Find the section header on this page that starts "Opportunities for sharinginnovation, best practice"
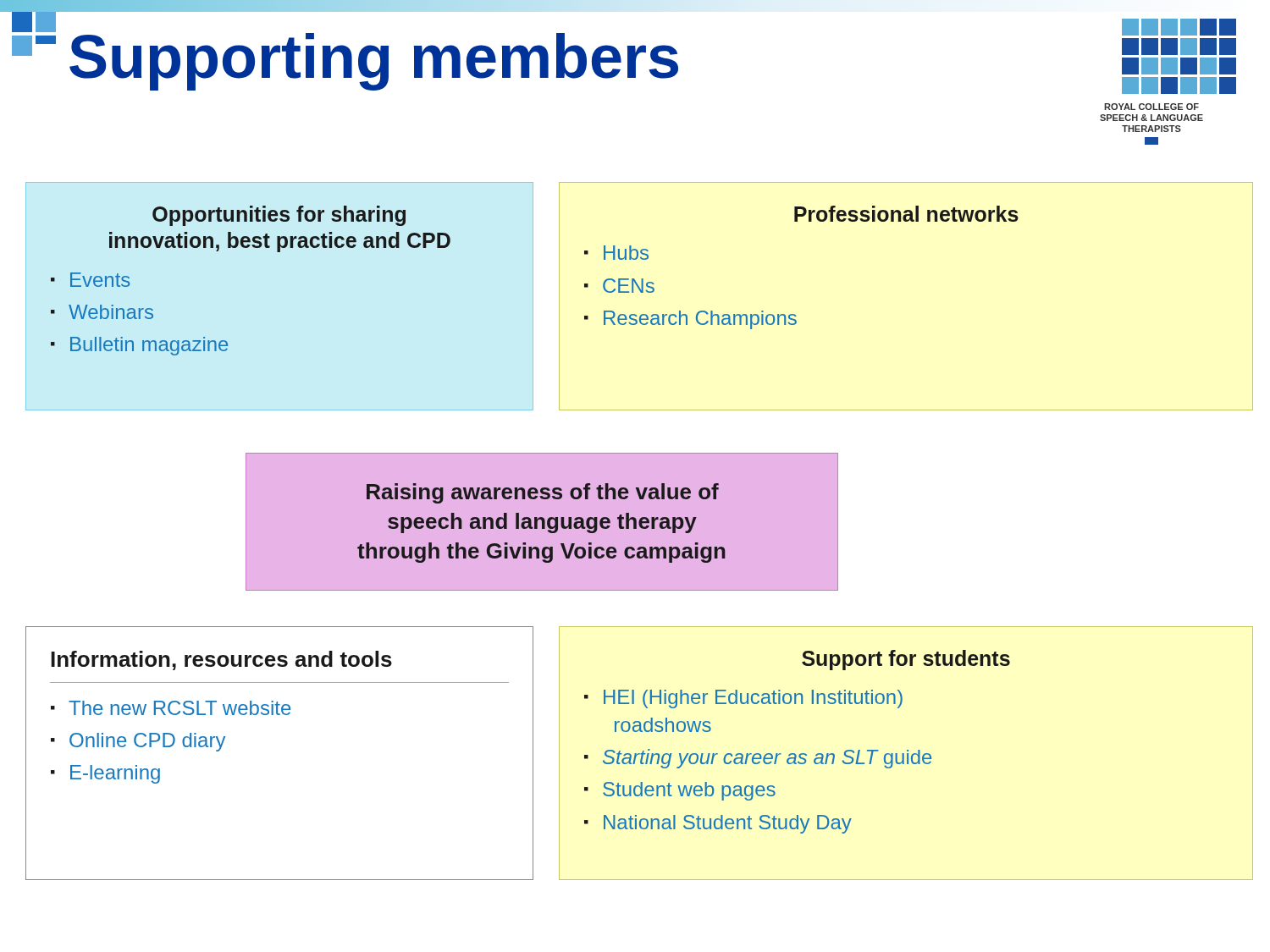The image size is (1270, 952). coord(279,216)
